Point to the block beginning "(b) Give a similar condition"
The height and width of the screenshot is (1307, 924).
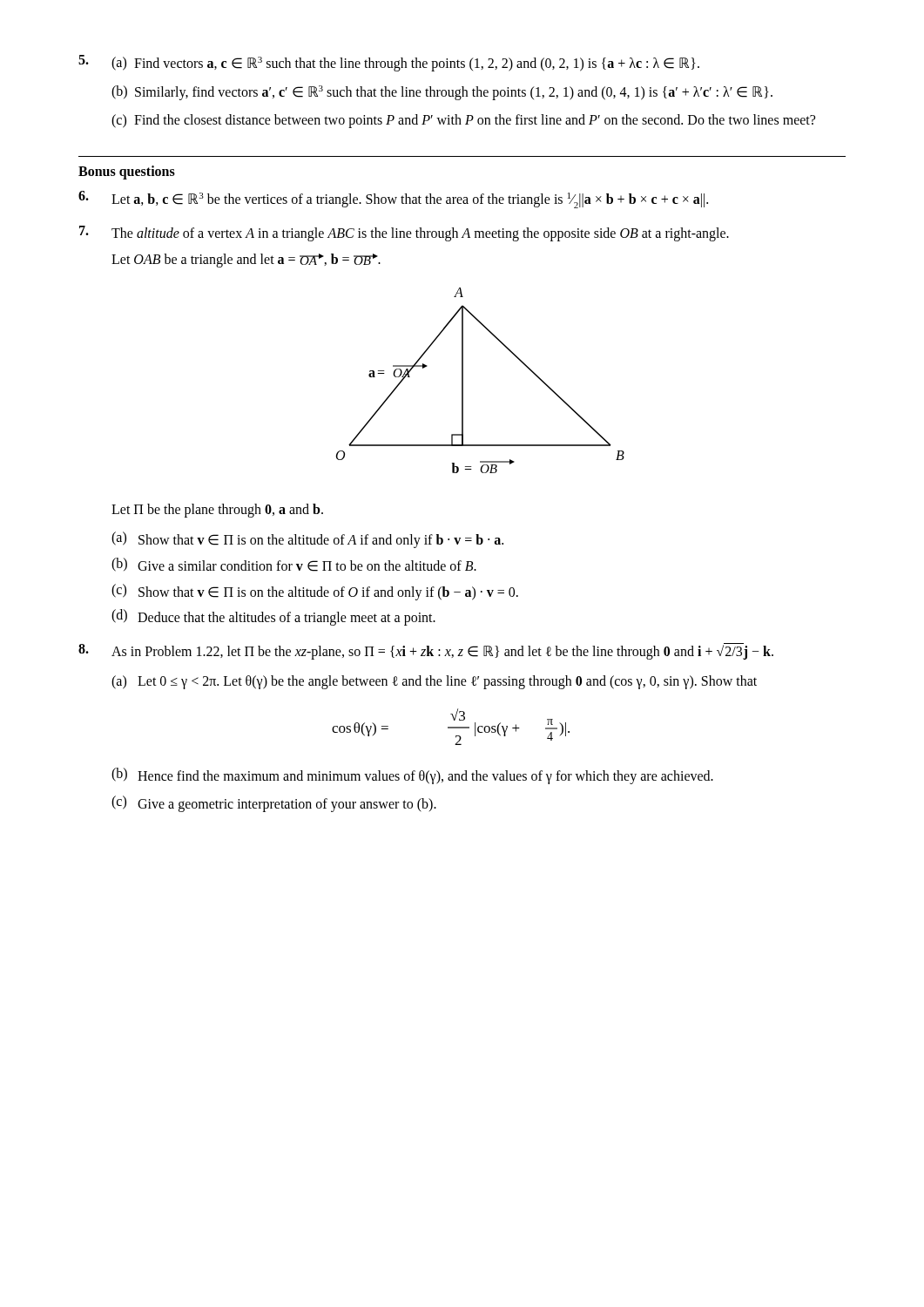coord(479,567)
